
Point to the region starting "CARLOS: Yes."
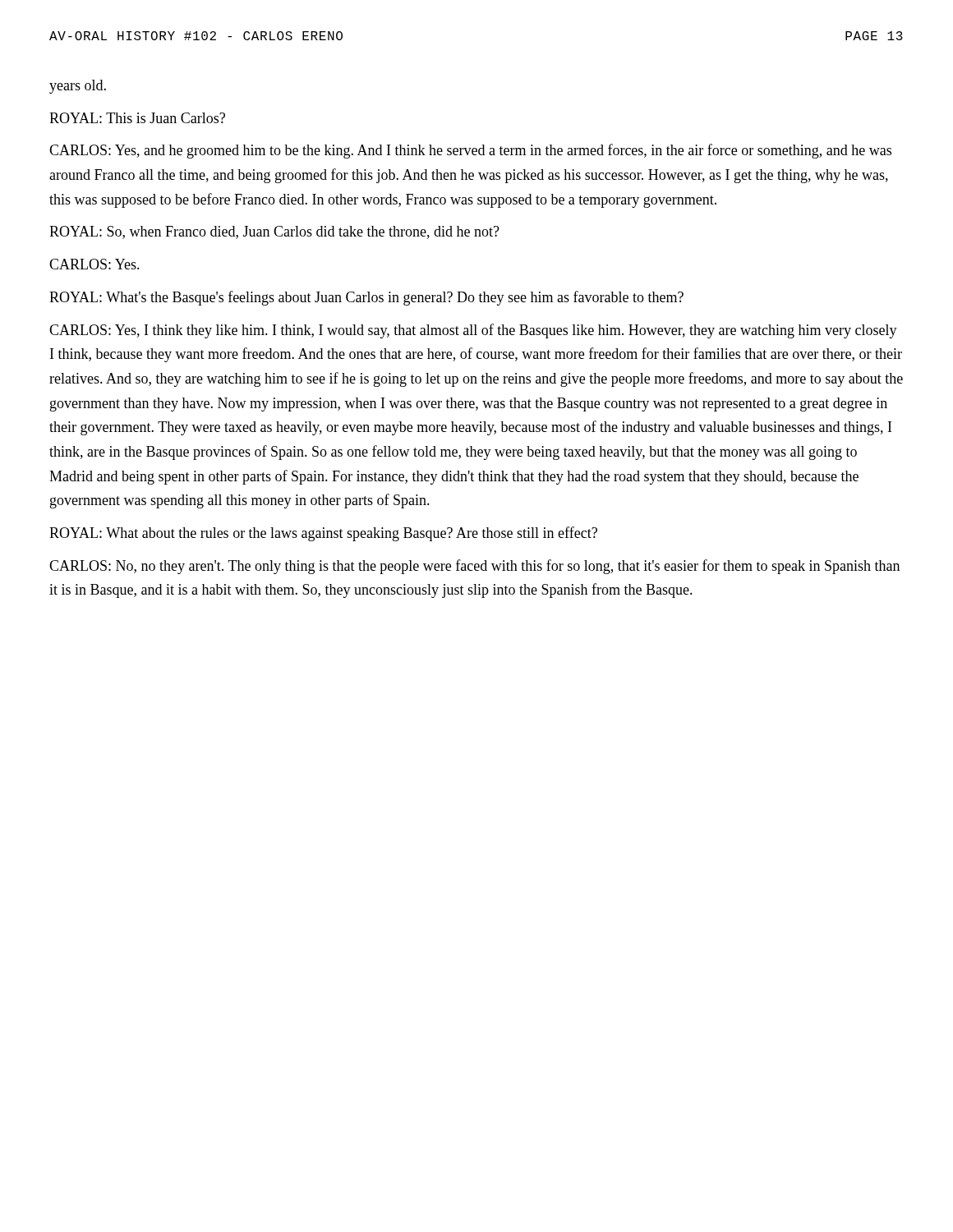[x=95, y=265]
